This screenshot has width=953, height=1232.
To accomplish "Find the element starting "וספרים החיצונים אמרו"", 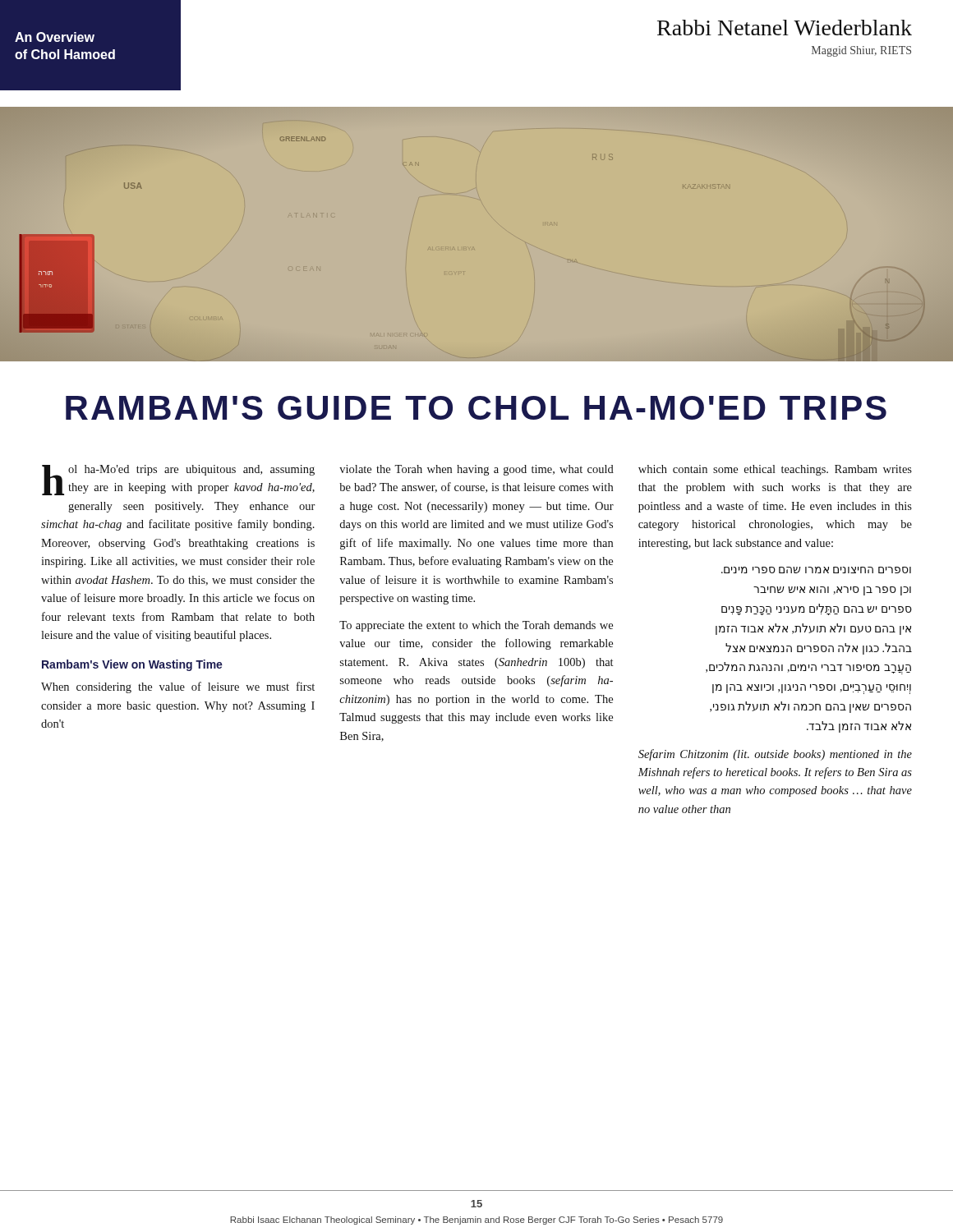I will pyautogui.click(x=809, y=648).
